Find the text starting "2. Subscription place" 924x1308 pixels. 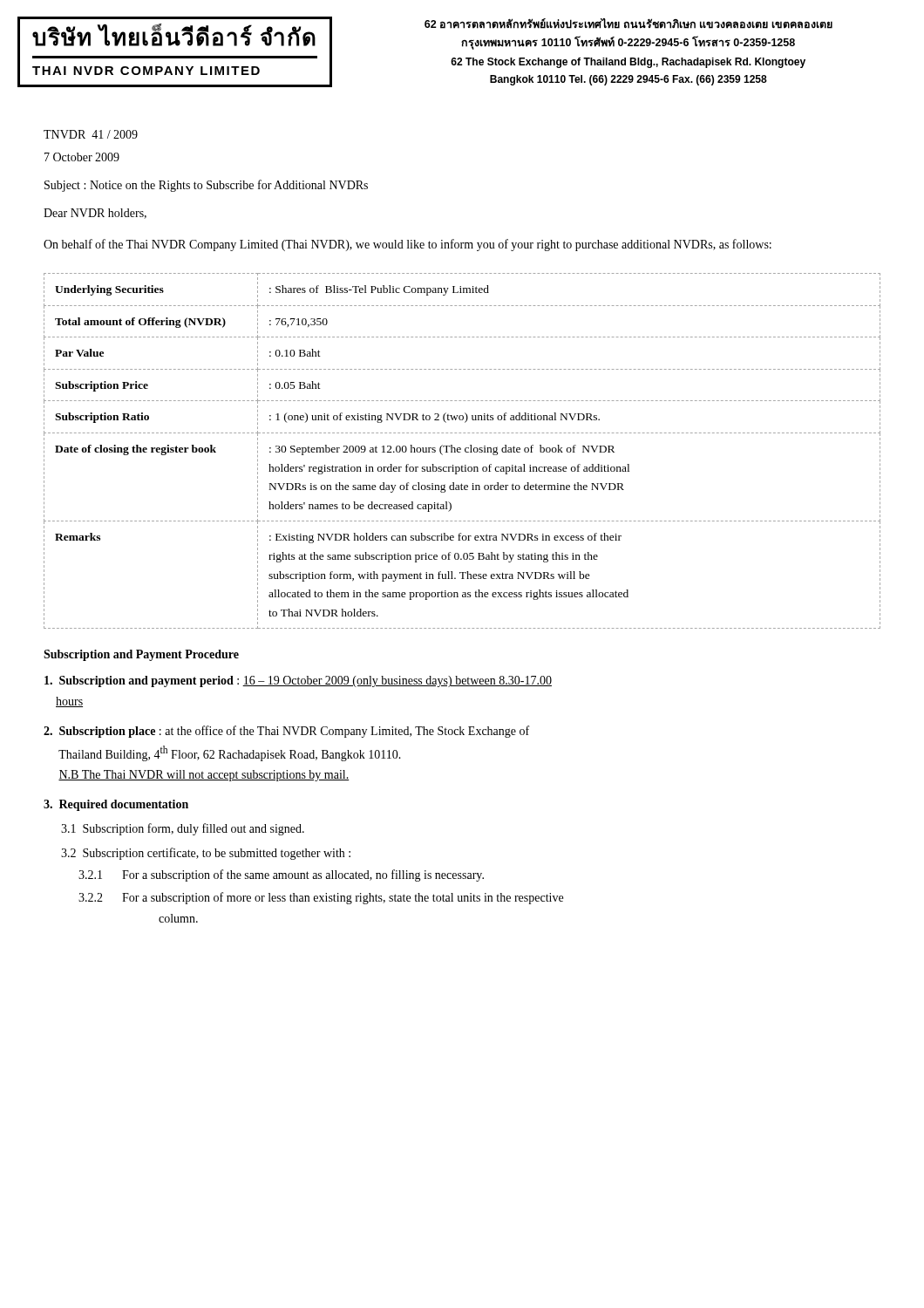pyautogui.click(x=286, y=753)
